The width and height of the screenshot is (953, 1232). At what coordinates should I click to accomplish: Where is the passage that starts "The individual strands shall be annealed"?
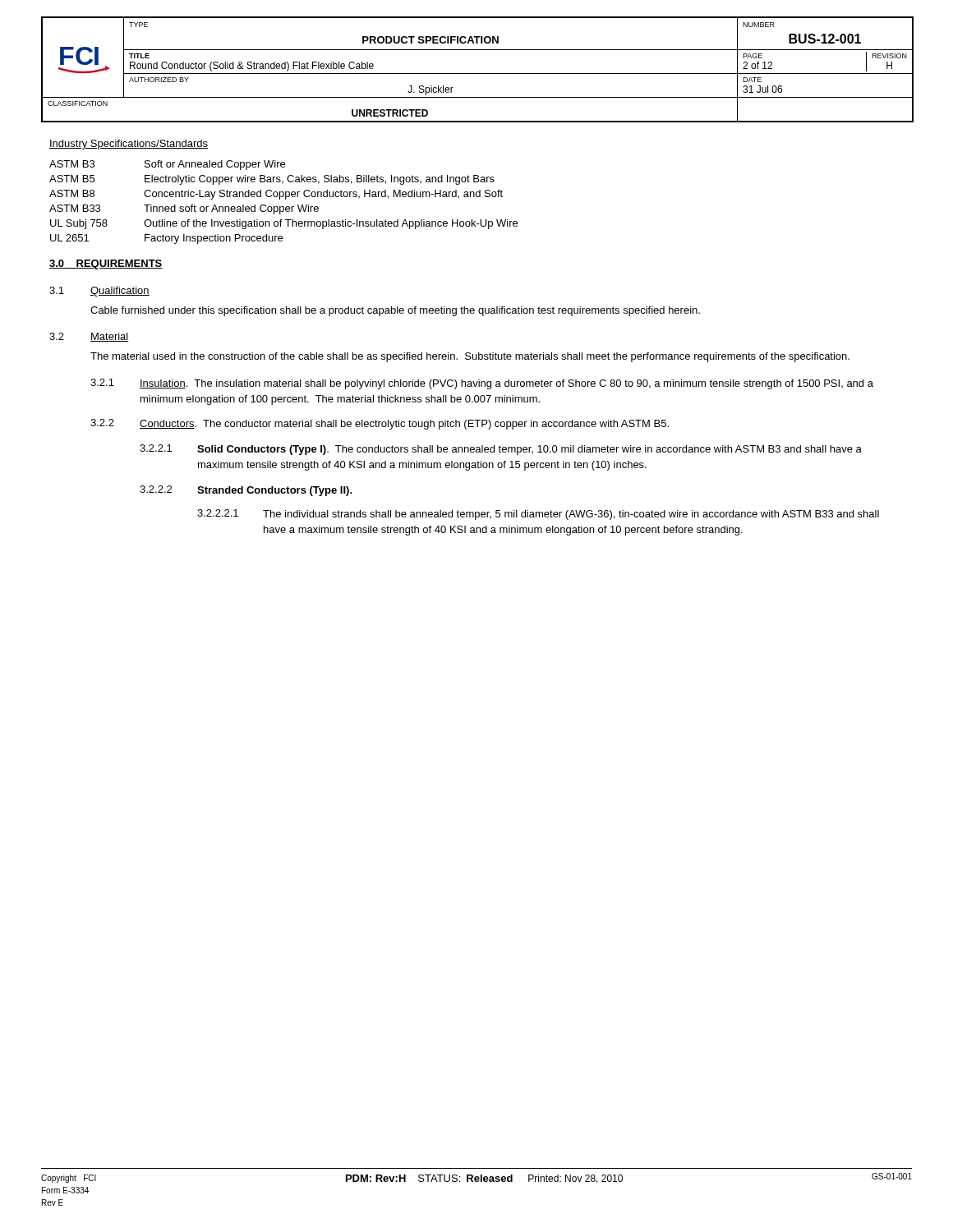571,521
